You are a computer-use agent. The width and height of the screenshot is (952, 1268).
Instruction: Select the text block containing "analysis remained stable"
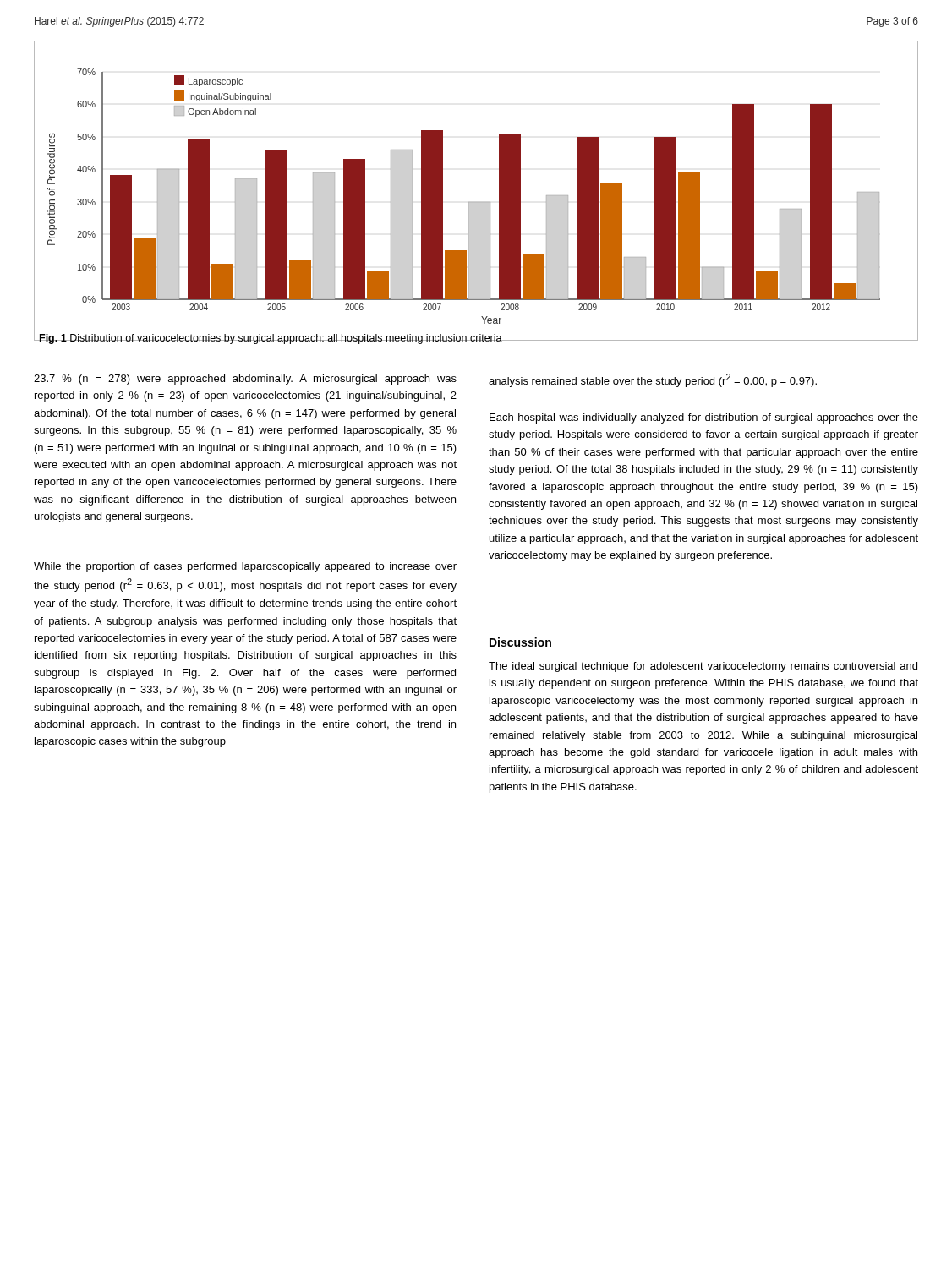pyautogui.click(x=653, y=380)
